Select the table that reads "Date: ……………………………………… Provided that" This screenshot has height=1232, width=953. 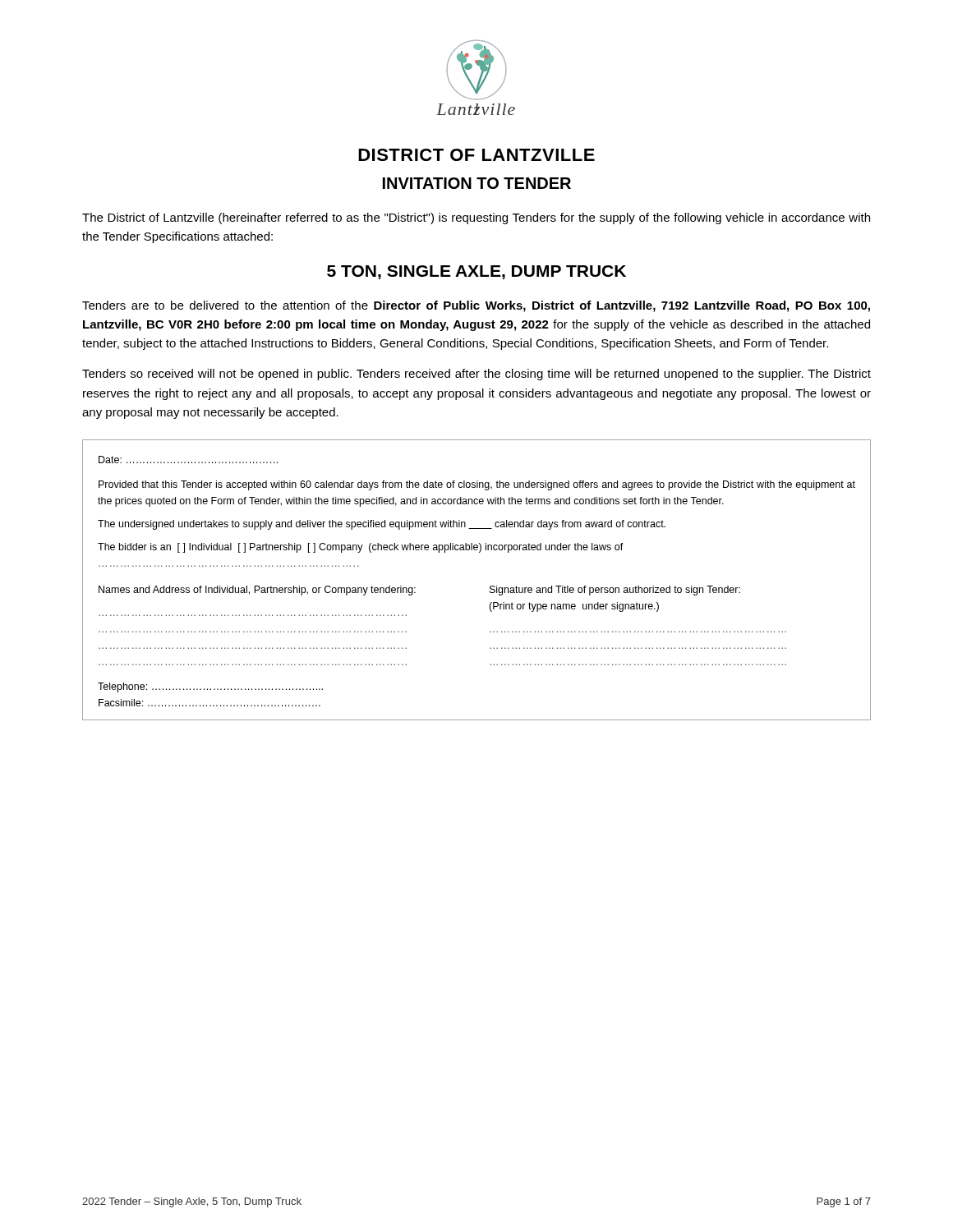(x=476, y=580)
